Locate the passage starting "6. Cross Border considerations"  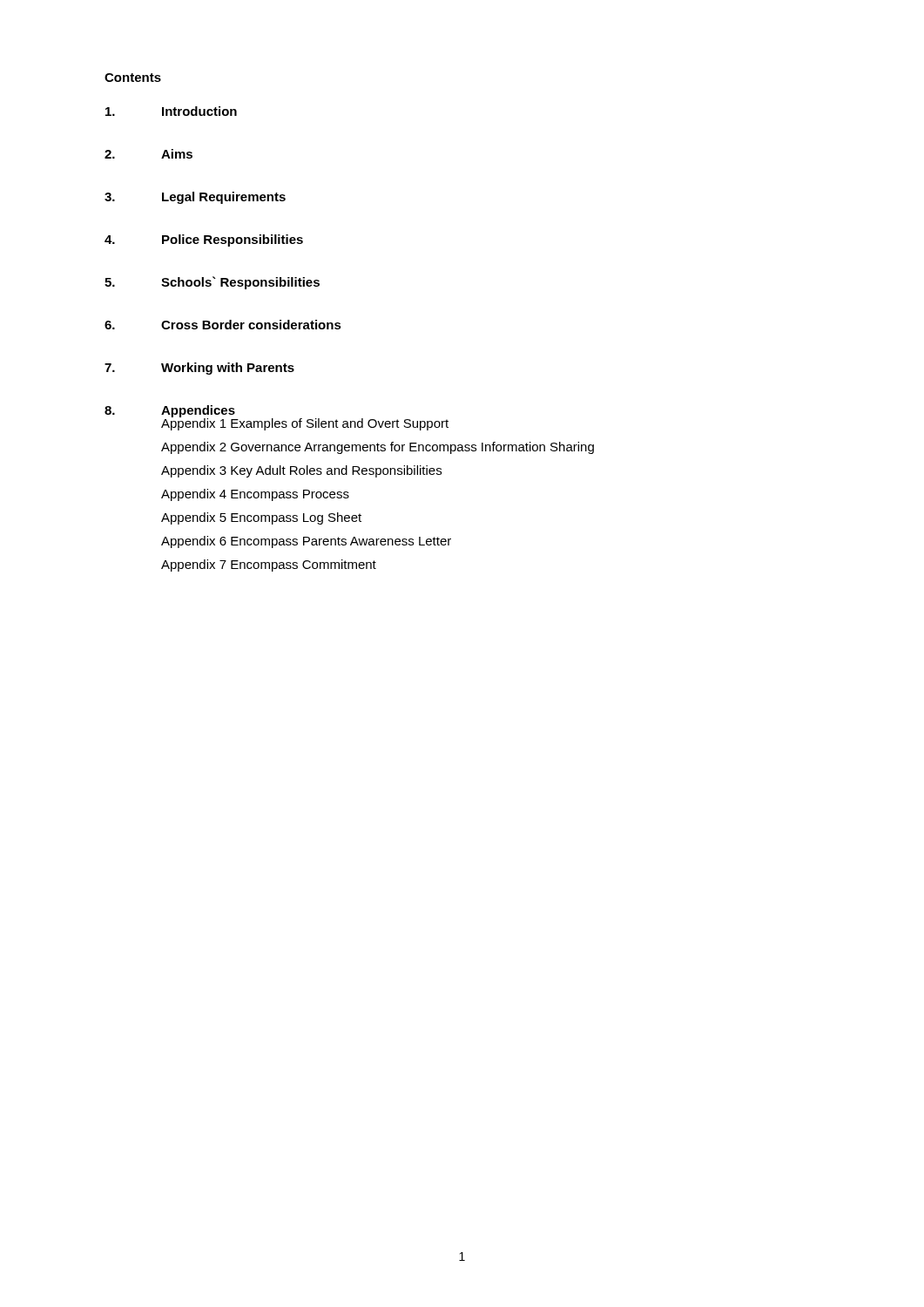(223, 325)
